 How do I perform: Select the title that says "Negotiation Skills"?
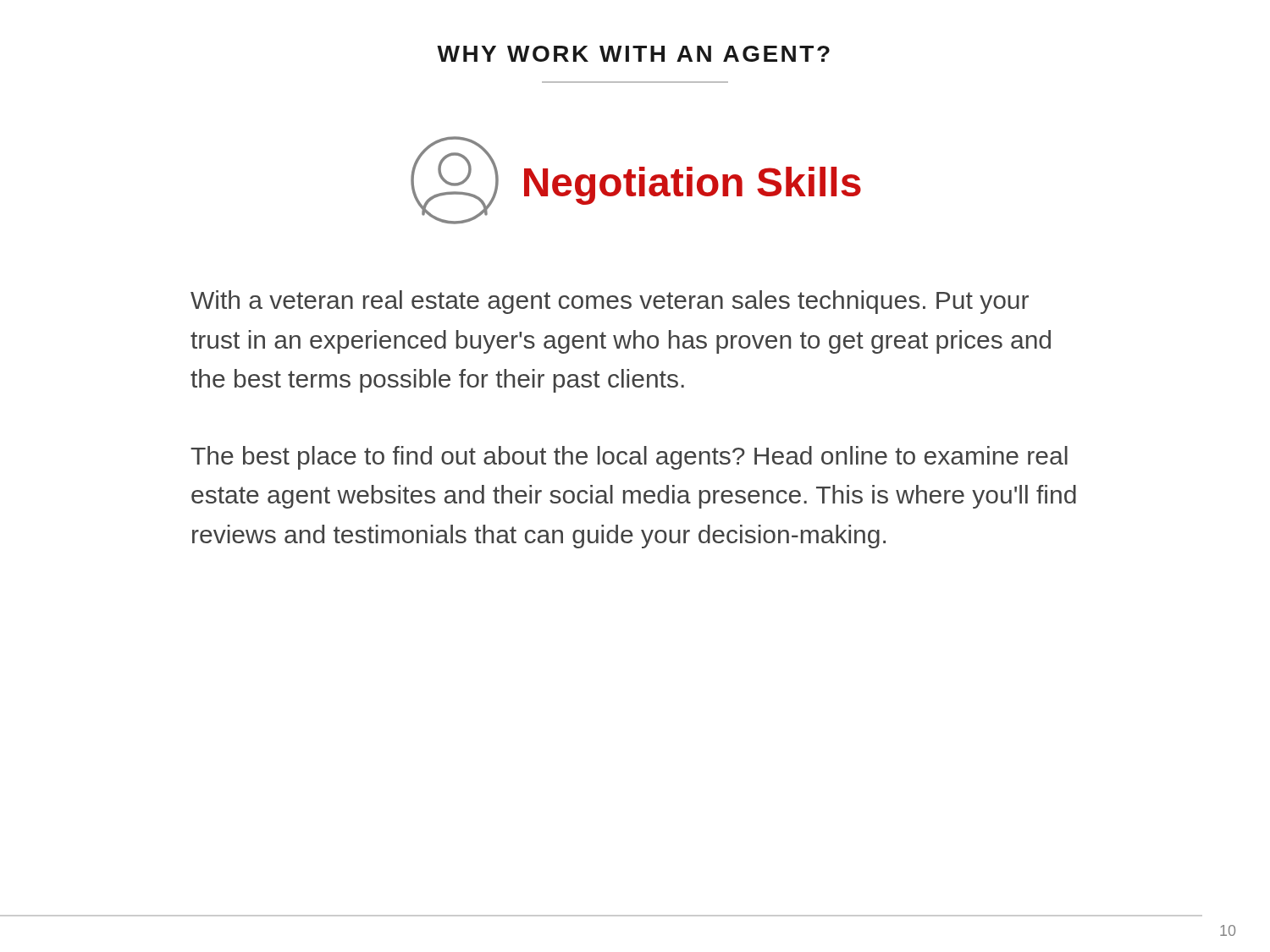692,182
